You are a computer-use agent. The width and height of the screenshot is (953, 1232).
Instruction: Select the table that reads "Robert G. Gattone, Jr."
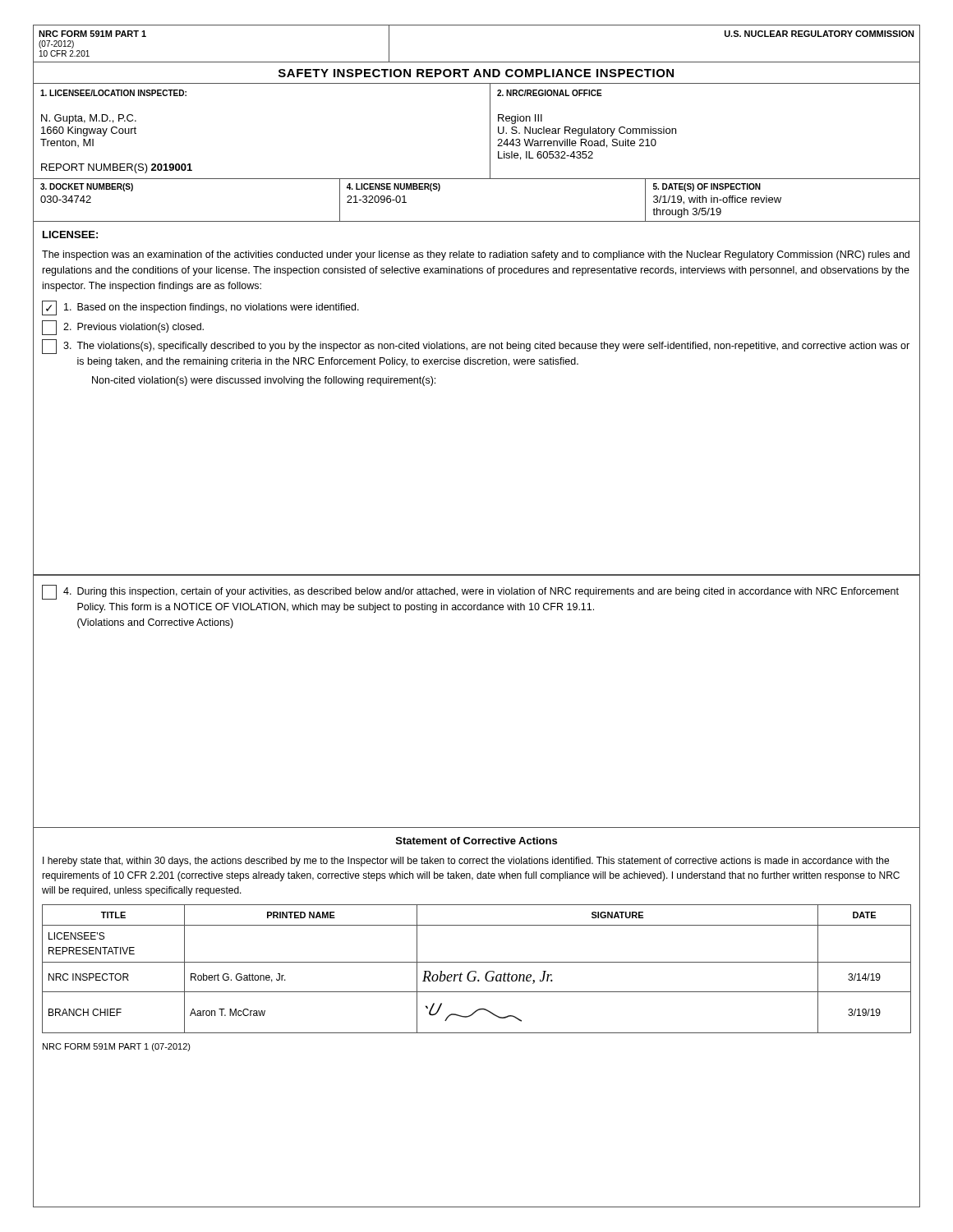click(476, 969)
